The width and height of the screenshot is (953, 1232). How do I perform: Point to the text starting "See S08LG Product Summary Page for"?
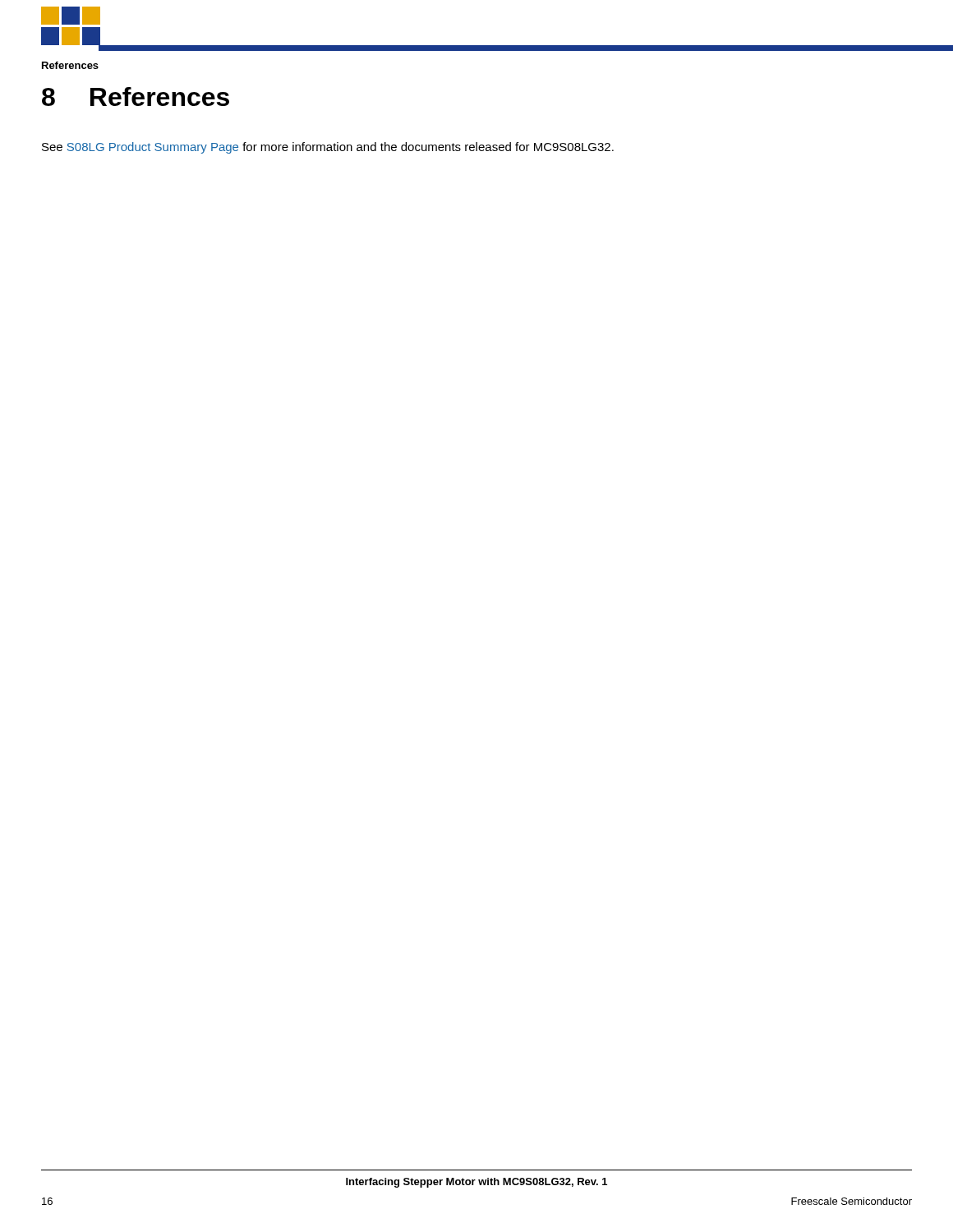tap(328, 147)
